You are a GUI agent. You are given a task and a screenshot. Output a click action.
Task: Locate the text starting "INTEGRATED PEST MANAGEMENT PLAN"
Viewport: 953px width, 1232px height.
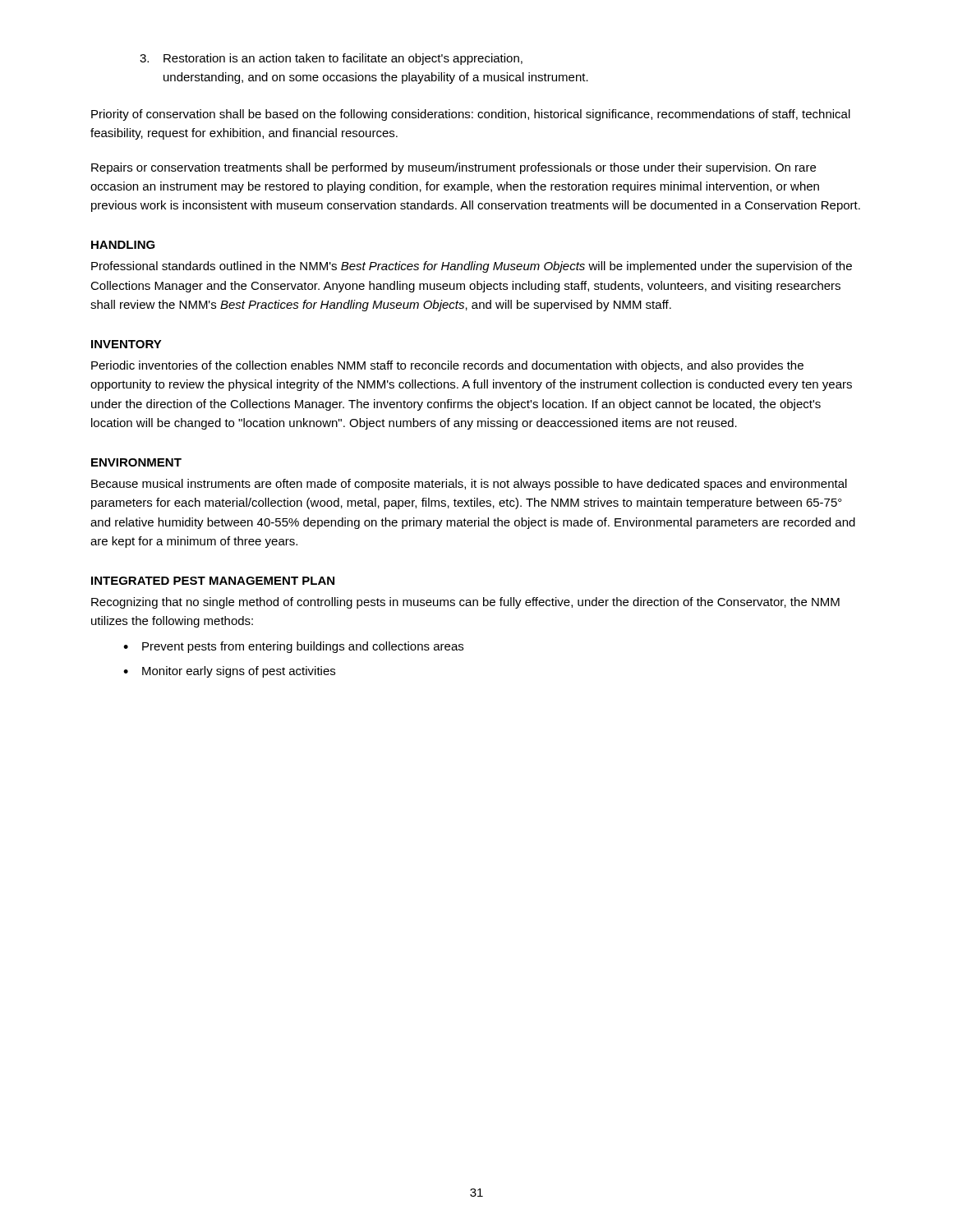[x=213, y=580]
